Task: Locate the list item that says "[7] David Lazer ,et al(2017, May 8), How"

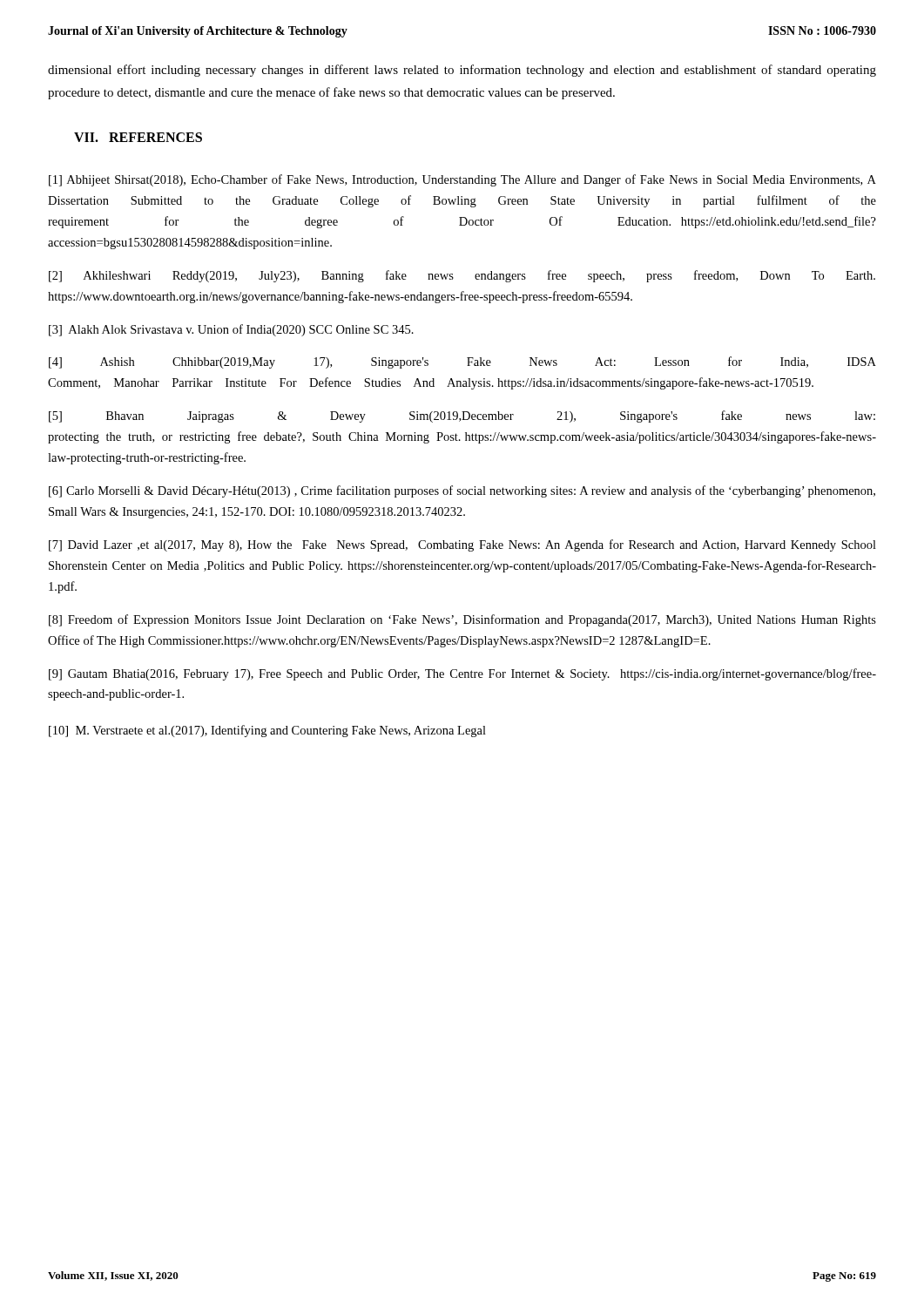Action: [x=462, y=565]
